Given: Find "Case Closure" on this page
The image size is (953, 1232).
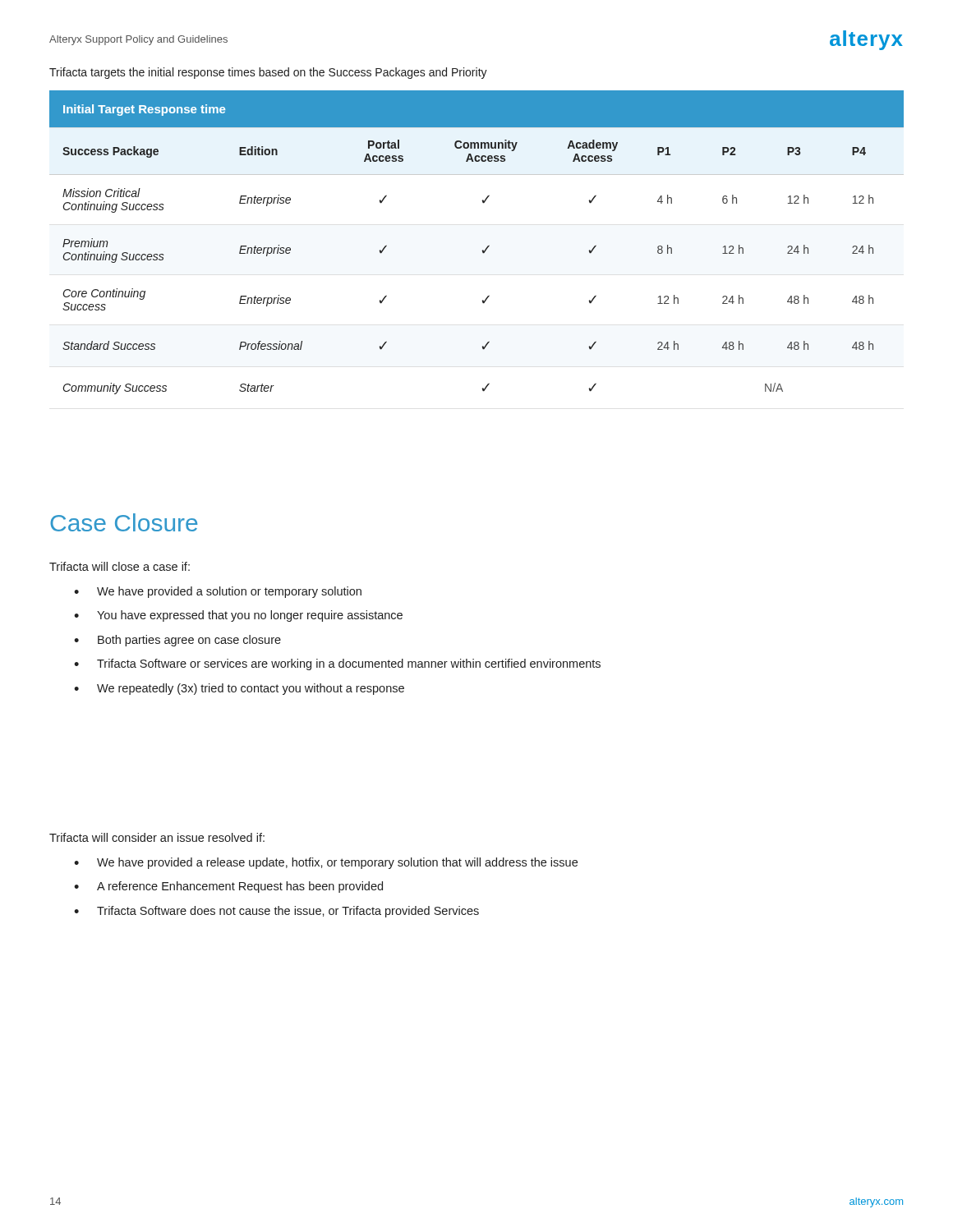Looking at the screenshot, I should 124,523.
